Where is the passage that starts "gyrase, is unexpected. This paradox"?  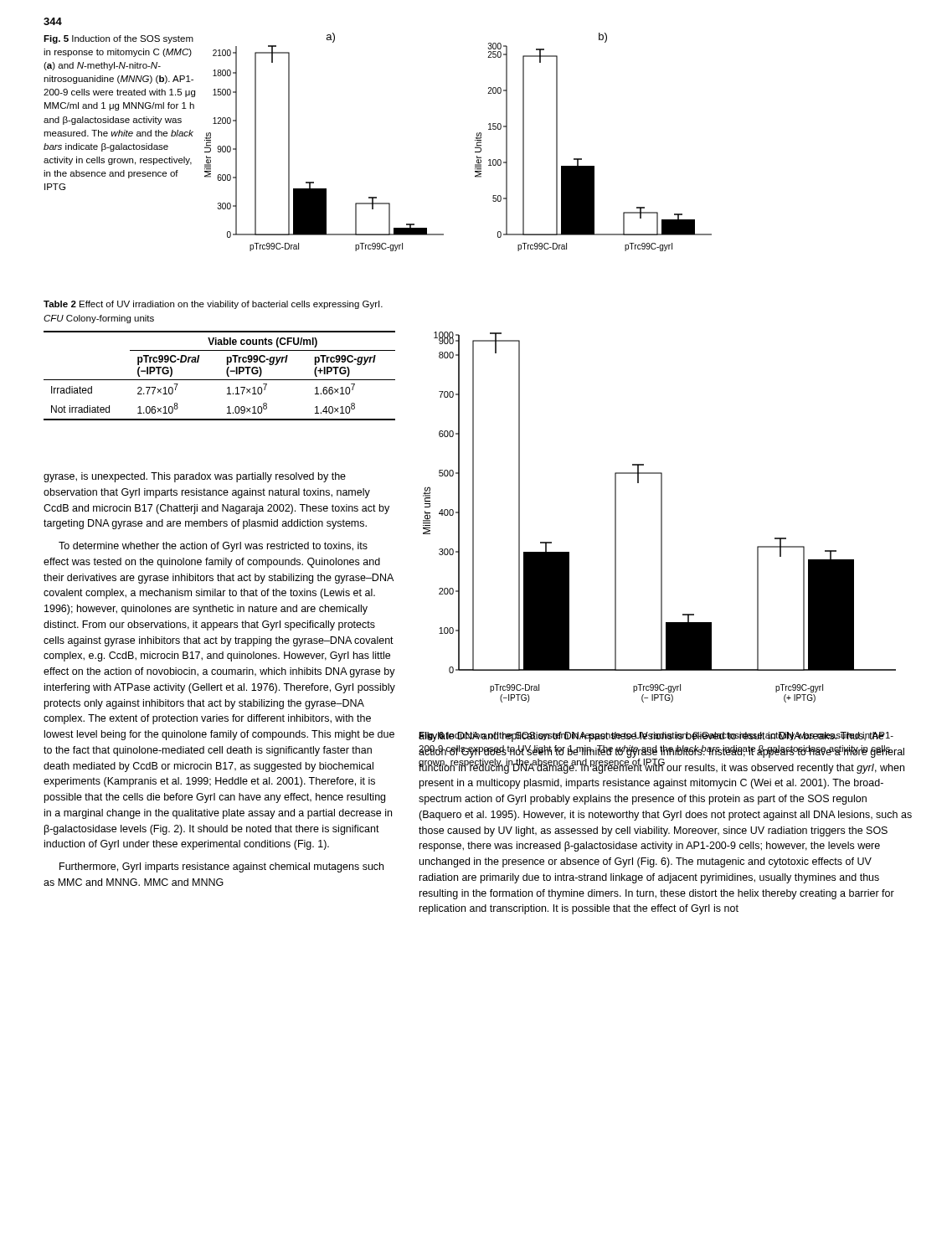pyautogui.click(x=219, y=680)
